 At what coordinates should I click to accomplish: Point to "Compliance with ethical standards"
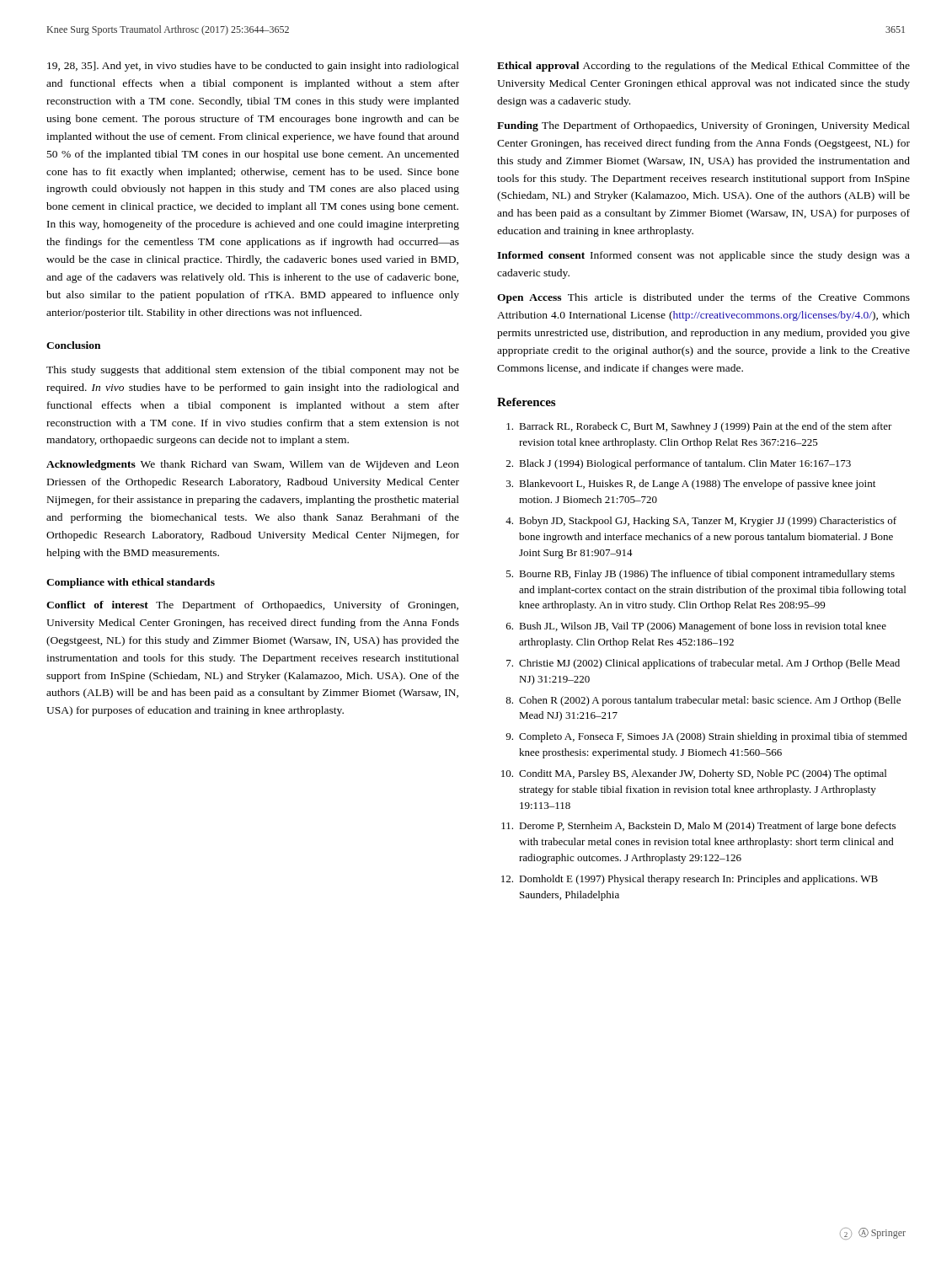click(131, 583)
